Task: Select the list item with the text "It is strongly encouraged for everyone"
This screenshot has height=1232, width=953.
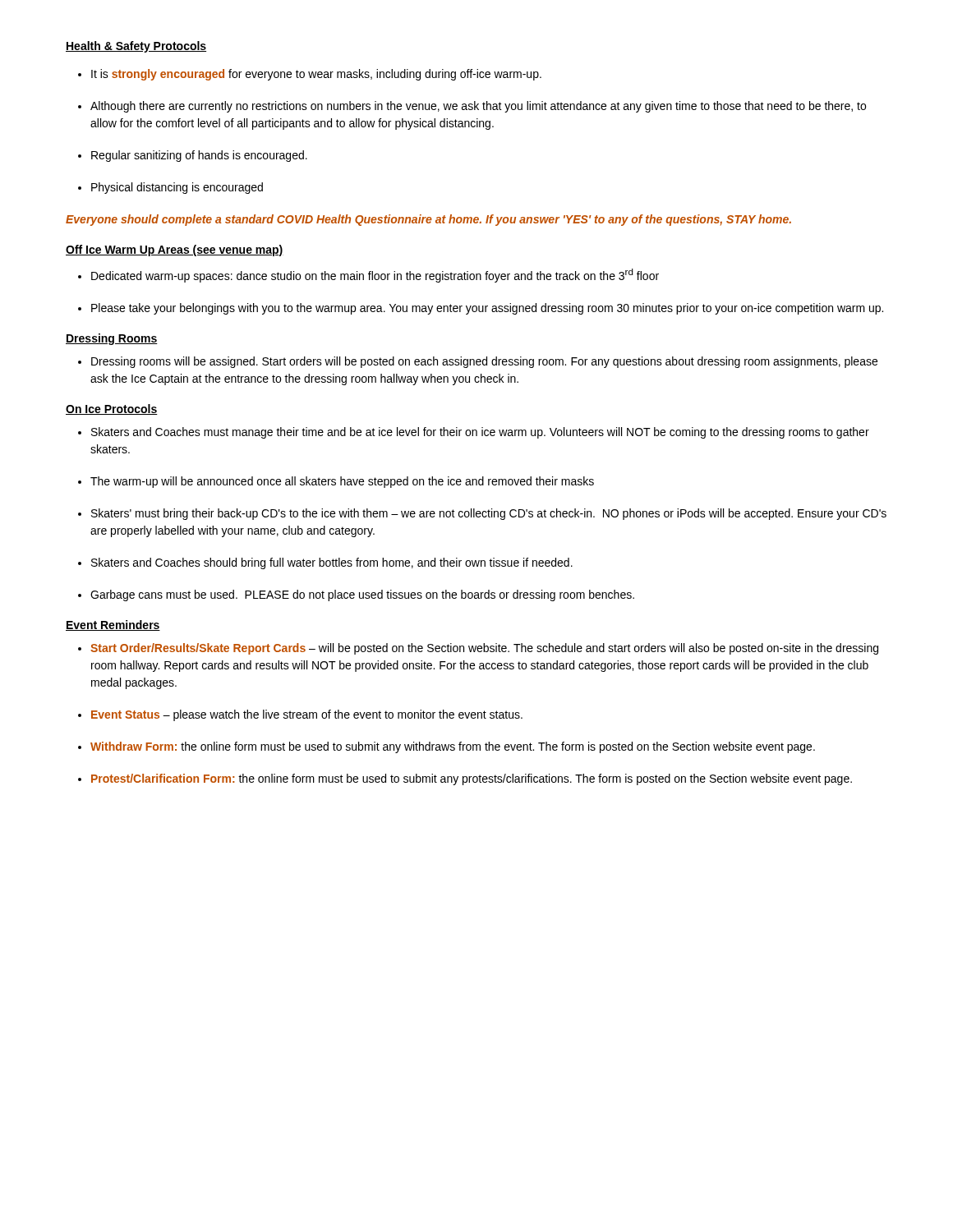Action: pos(316,74)
